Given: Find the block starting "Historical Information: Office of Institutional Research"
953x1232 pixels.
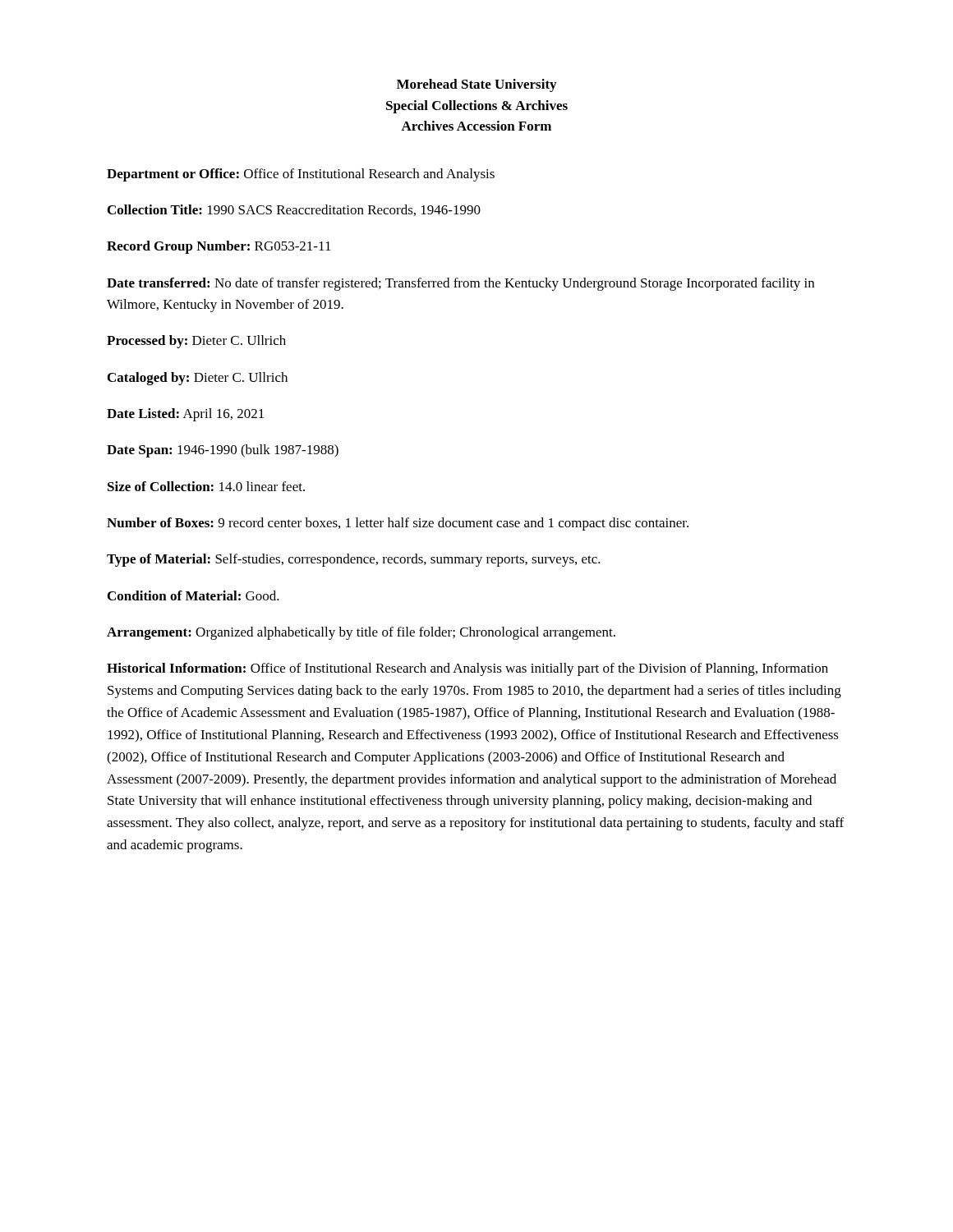Looking at the screenshot, I should coord(475,757).
